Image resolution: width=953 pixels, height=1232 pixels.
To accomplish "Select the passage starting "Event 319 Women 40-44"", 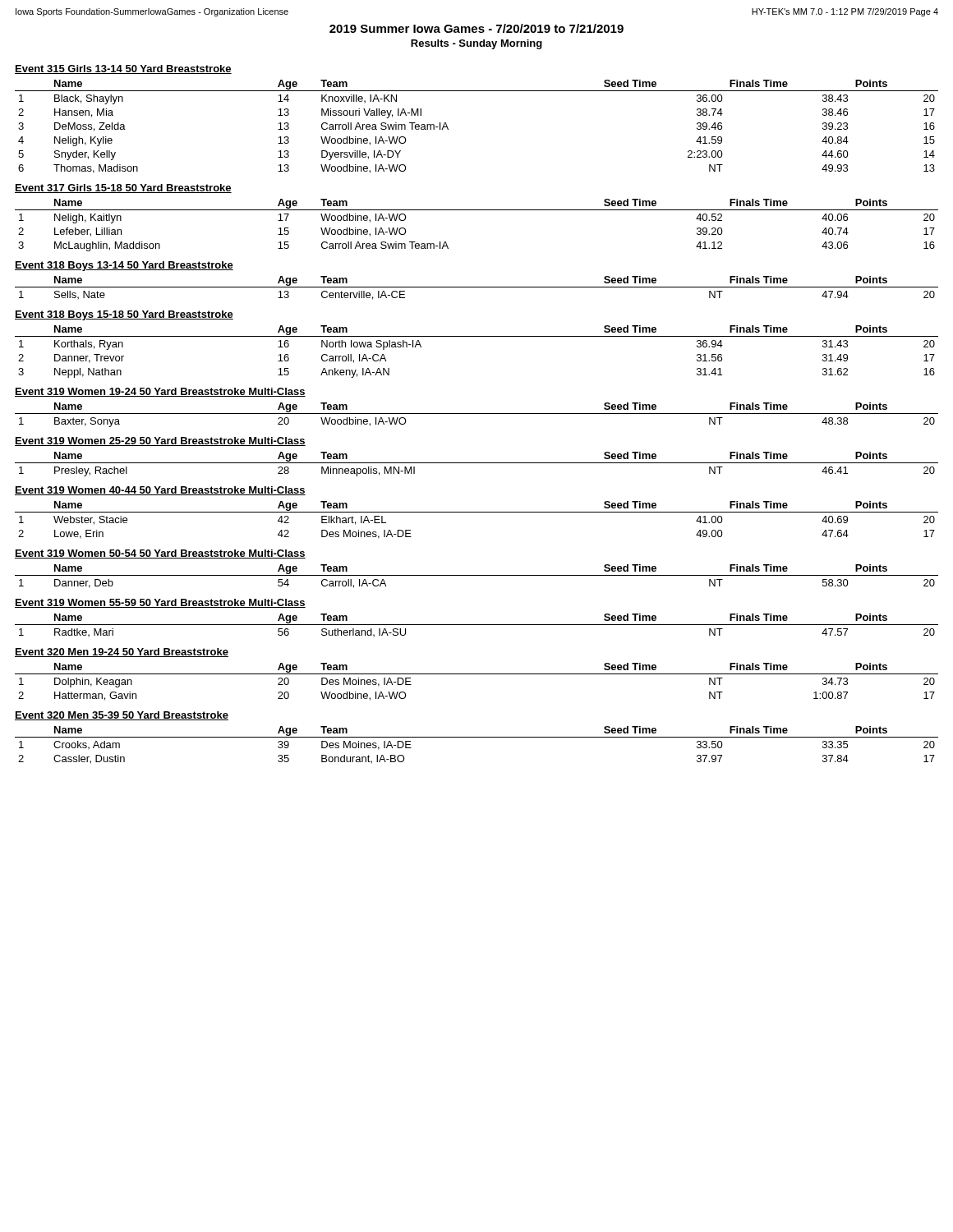I will (x=160, y=490).
